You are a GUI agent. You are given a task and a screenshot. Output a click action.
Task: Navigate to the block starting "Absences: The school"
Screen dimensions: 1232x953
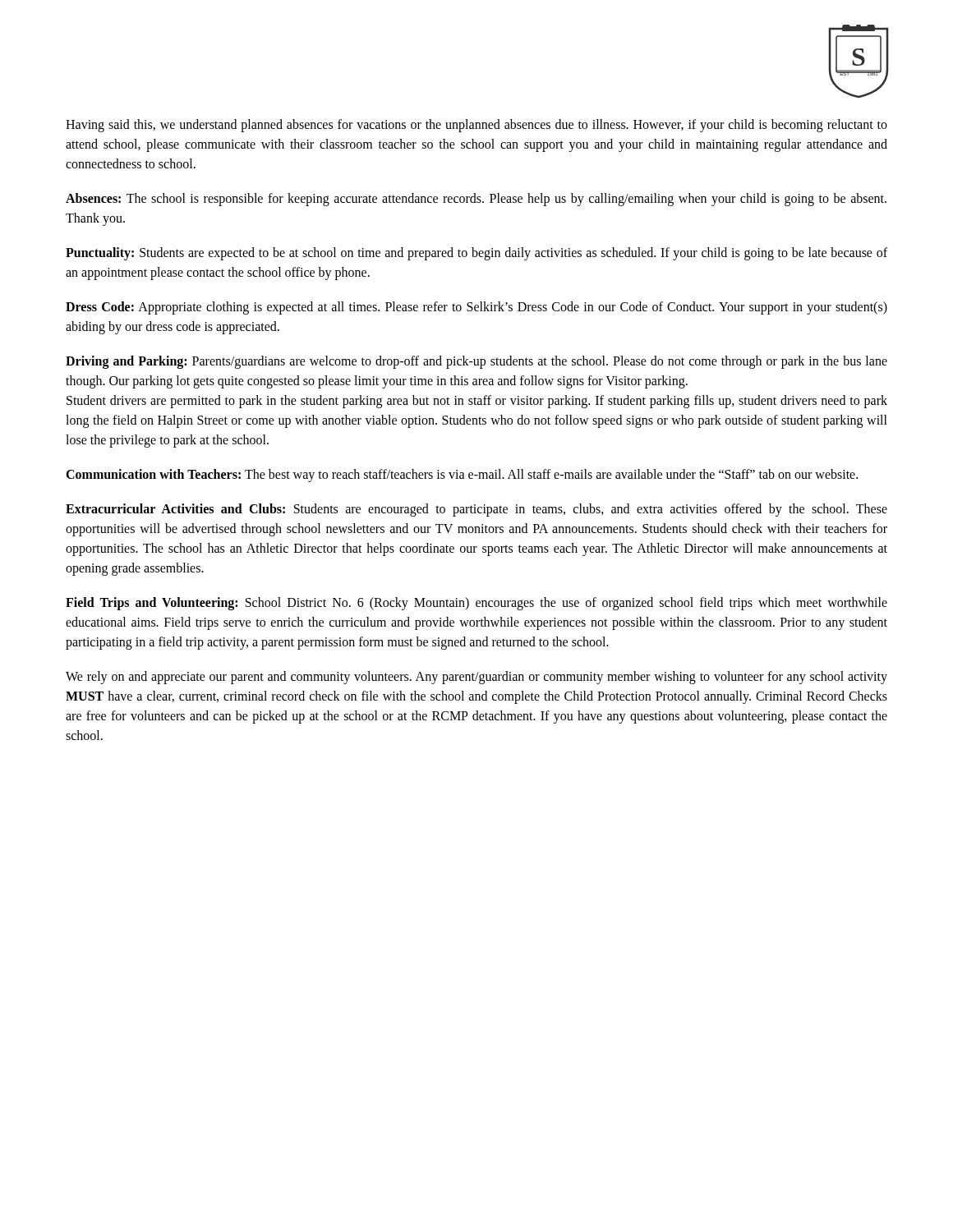(x=476, y=209)
